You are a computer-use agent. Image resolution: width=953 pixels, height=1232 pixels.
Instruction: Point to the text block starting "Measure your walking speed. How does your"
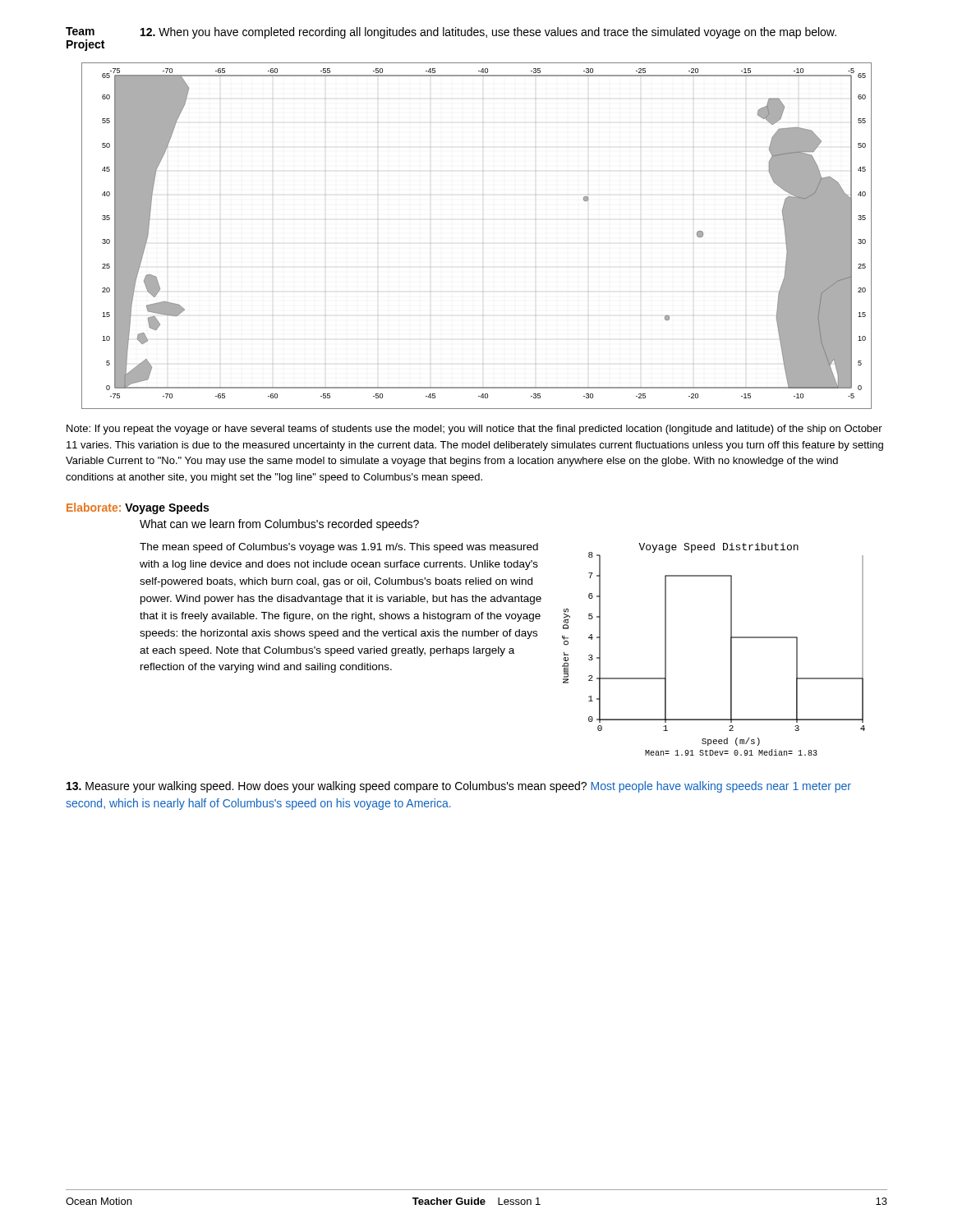[458, 795]
